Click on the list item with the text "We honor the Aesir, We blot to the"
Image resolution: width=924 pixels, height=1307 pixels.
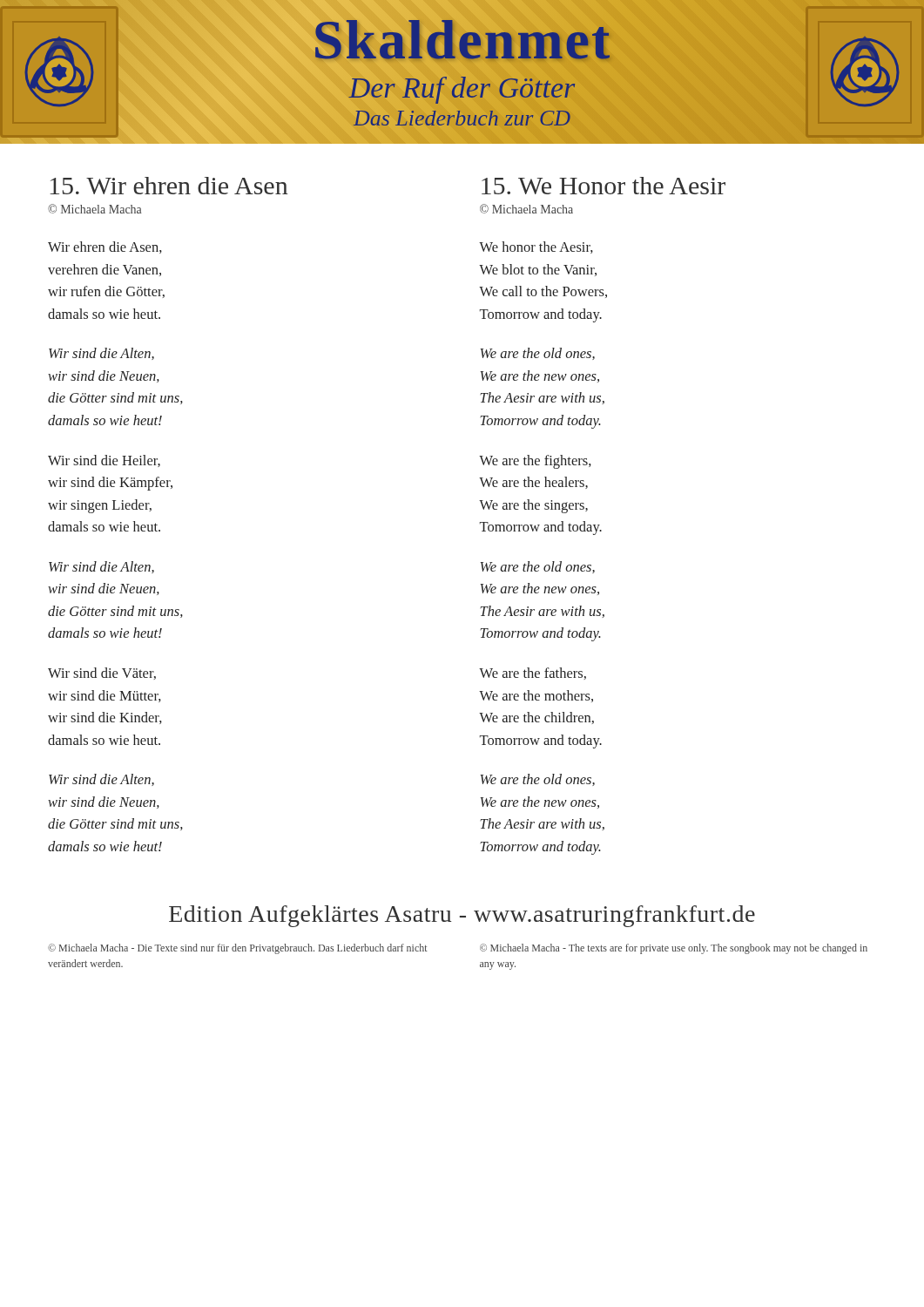point(536,247)
